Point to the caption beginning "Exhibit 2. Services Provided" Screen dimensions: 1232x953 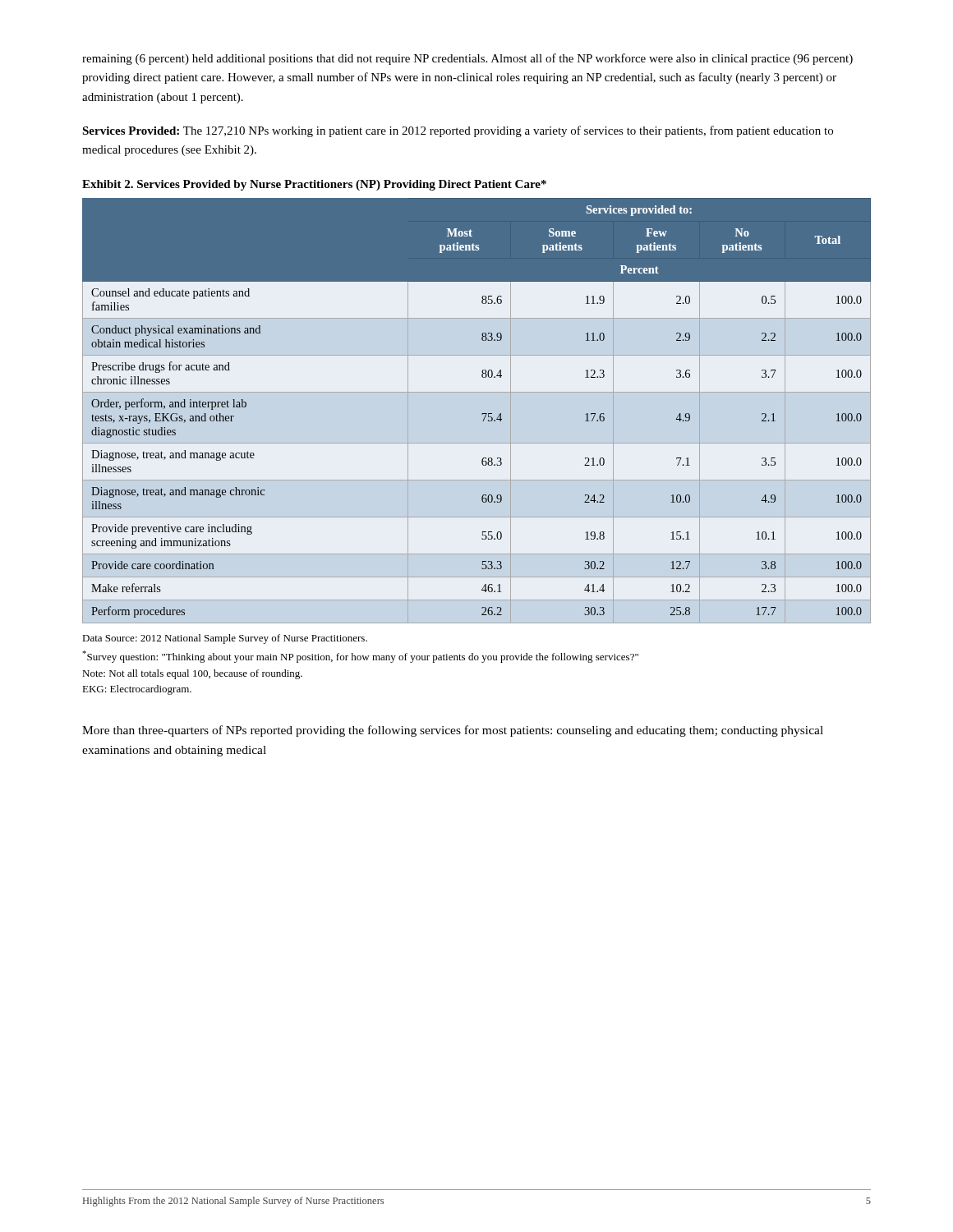coord(314,184)
